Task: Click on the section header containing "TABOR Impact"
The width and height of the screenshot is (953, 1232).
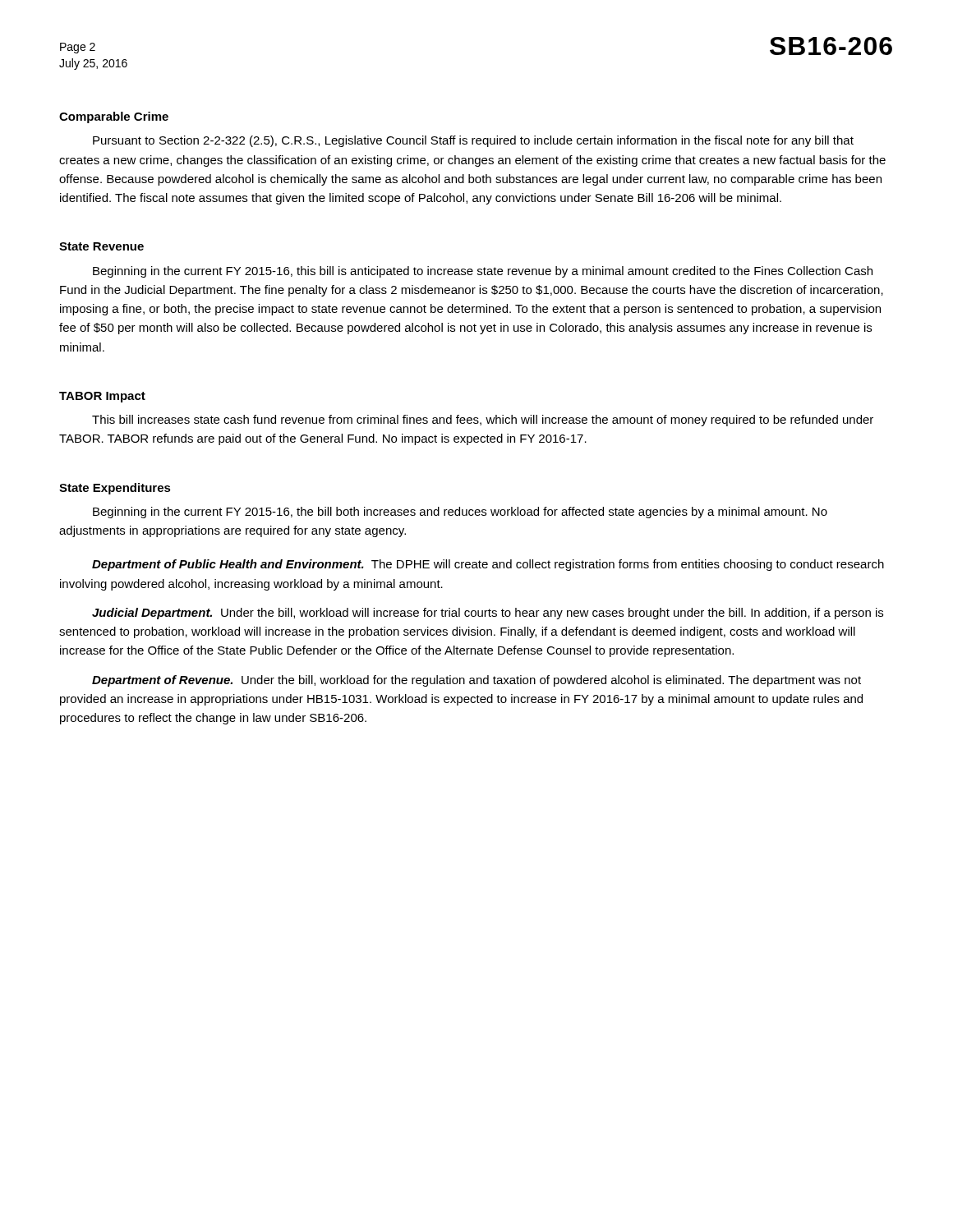Action: 102,395
